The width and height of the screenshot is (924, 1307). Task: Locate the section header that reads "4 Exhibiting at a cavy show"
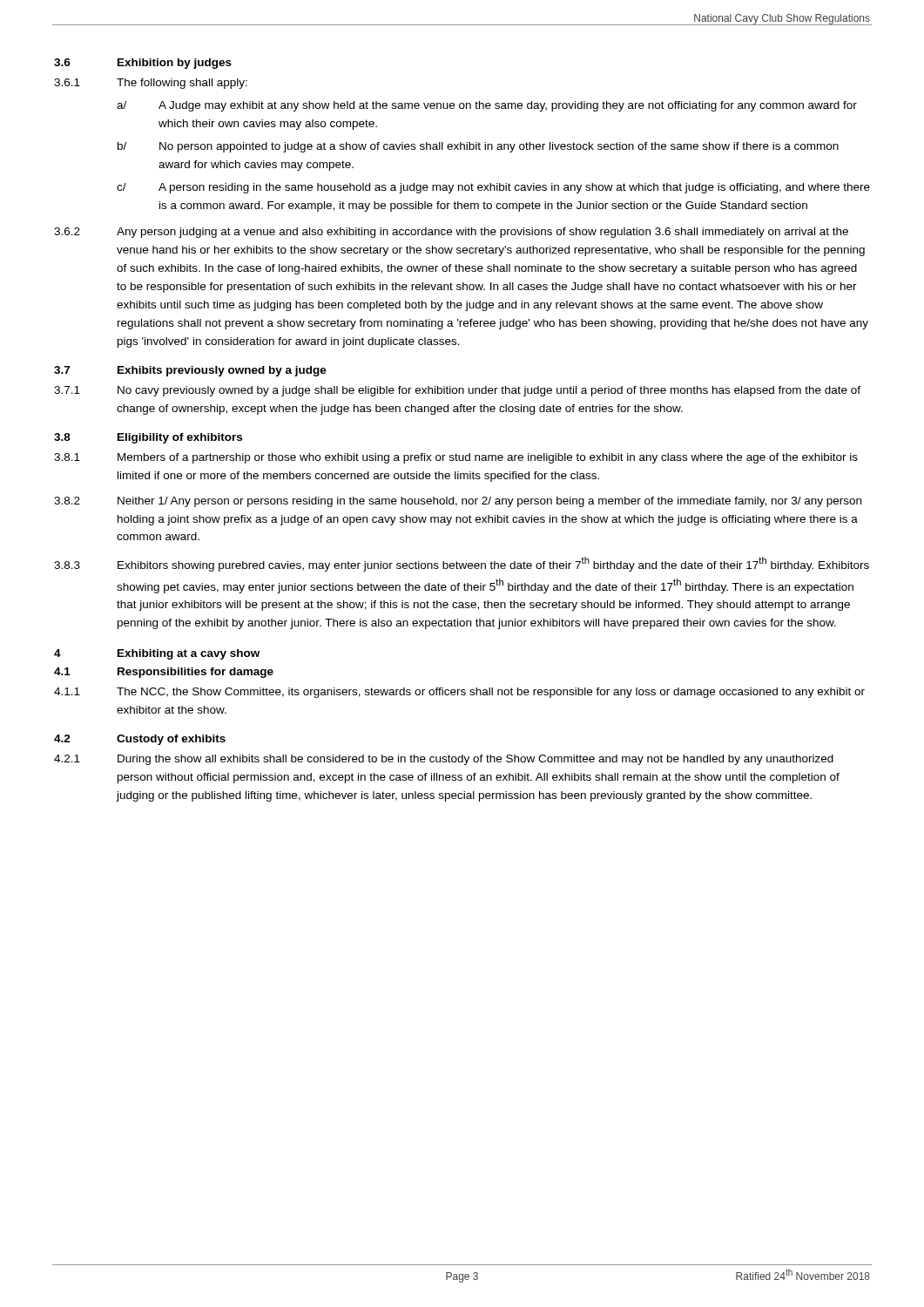coord(157,653)
